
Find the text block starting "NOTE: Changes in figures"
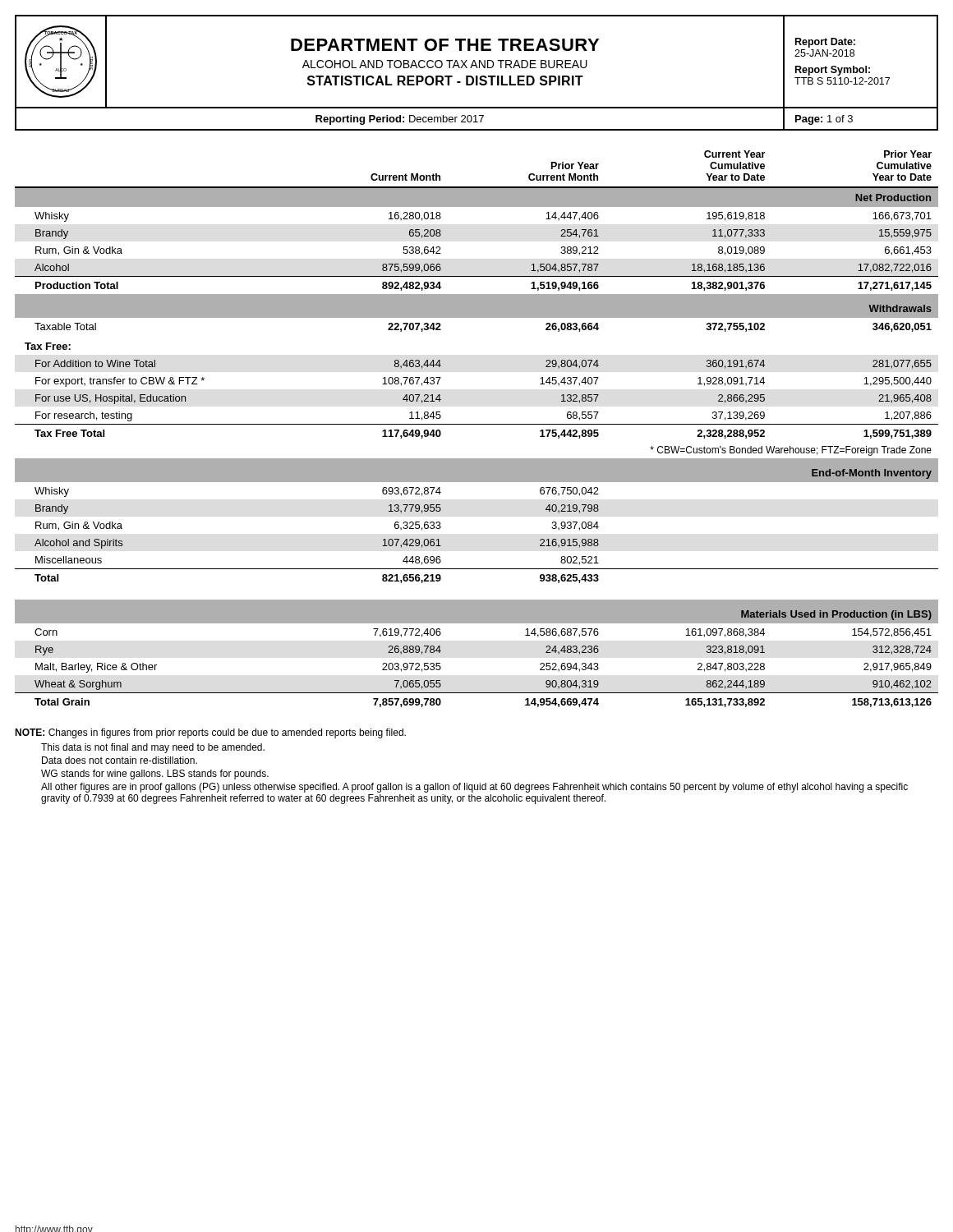[x=210, y=733]
